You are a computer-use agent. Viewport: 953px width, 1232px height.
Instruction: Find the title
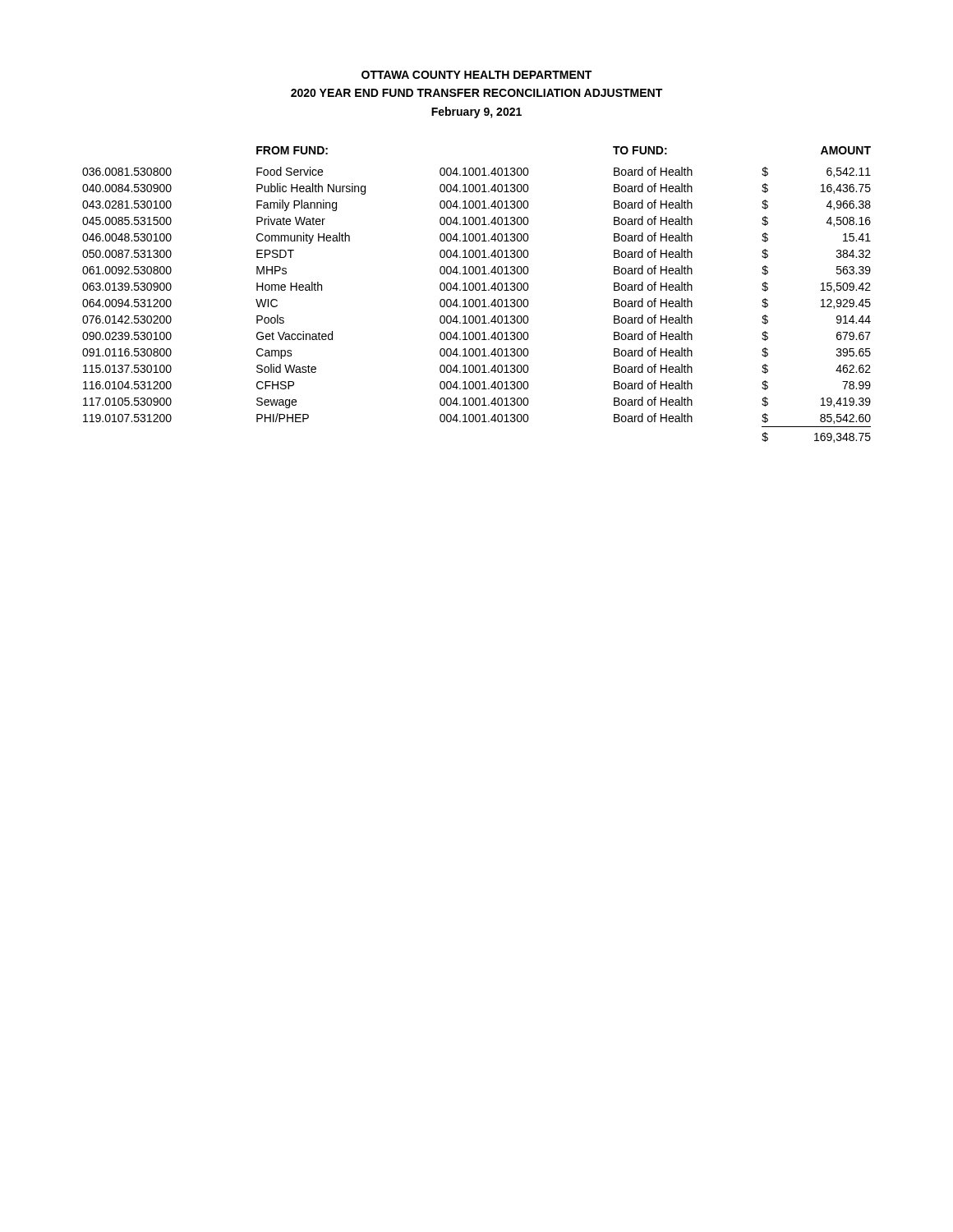click(476, 93)
